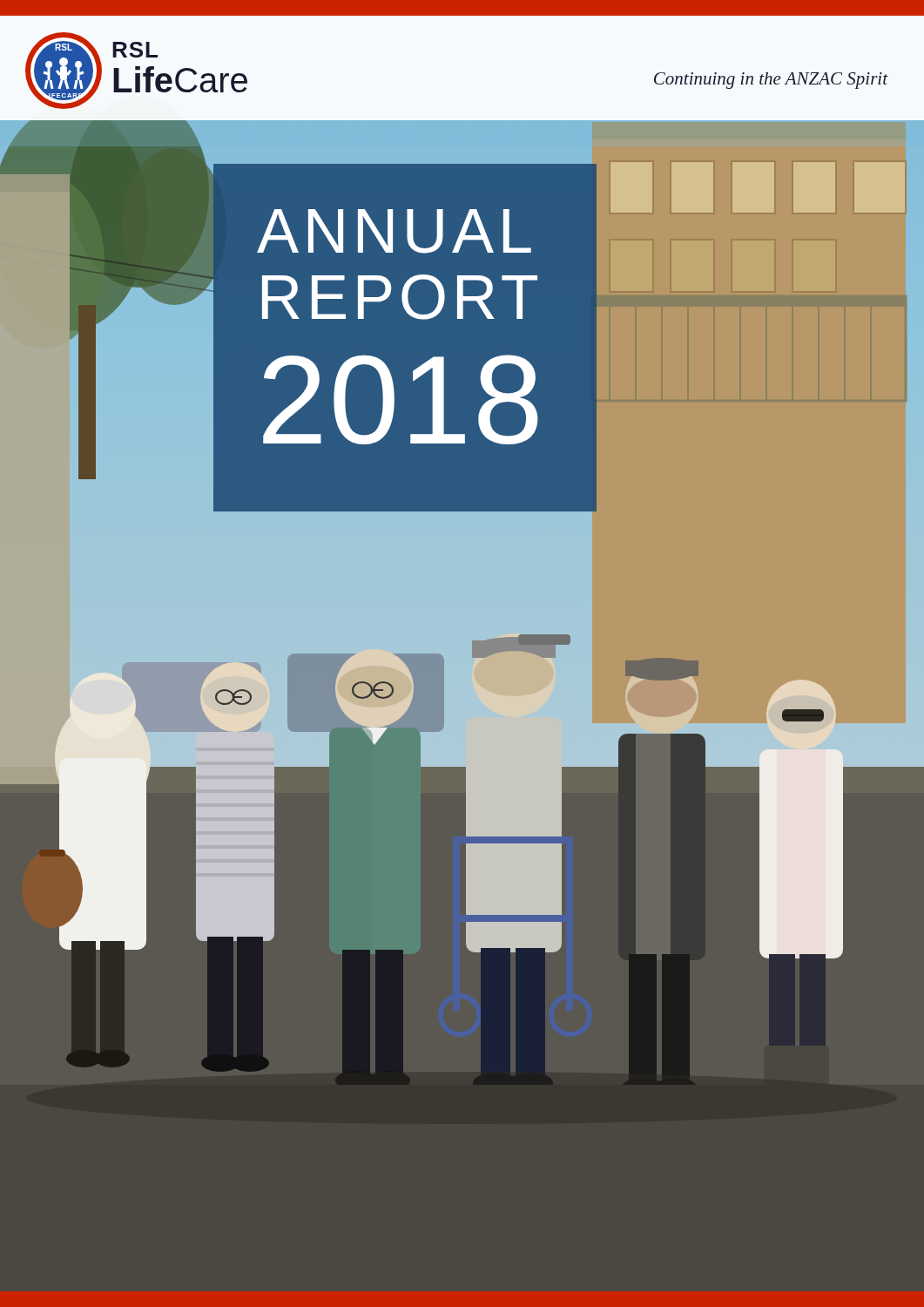
Task: Find "ANNUAL REPORT 2018" on this page
Action: click(405, 333)
